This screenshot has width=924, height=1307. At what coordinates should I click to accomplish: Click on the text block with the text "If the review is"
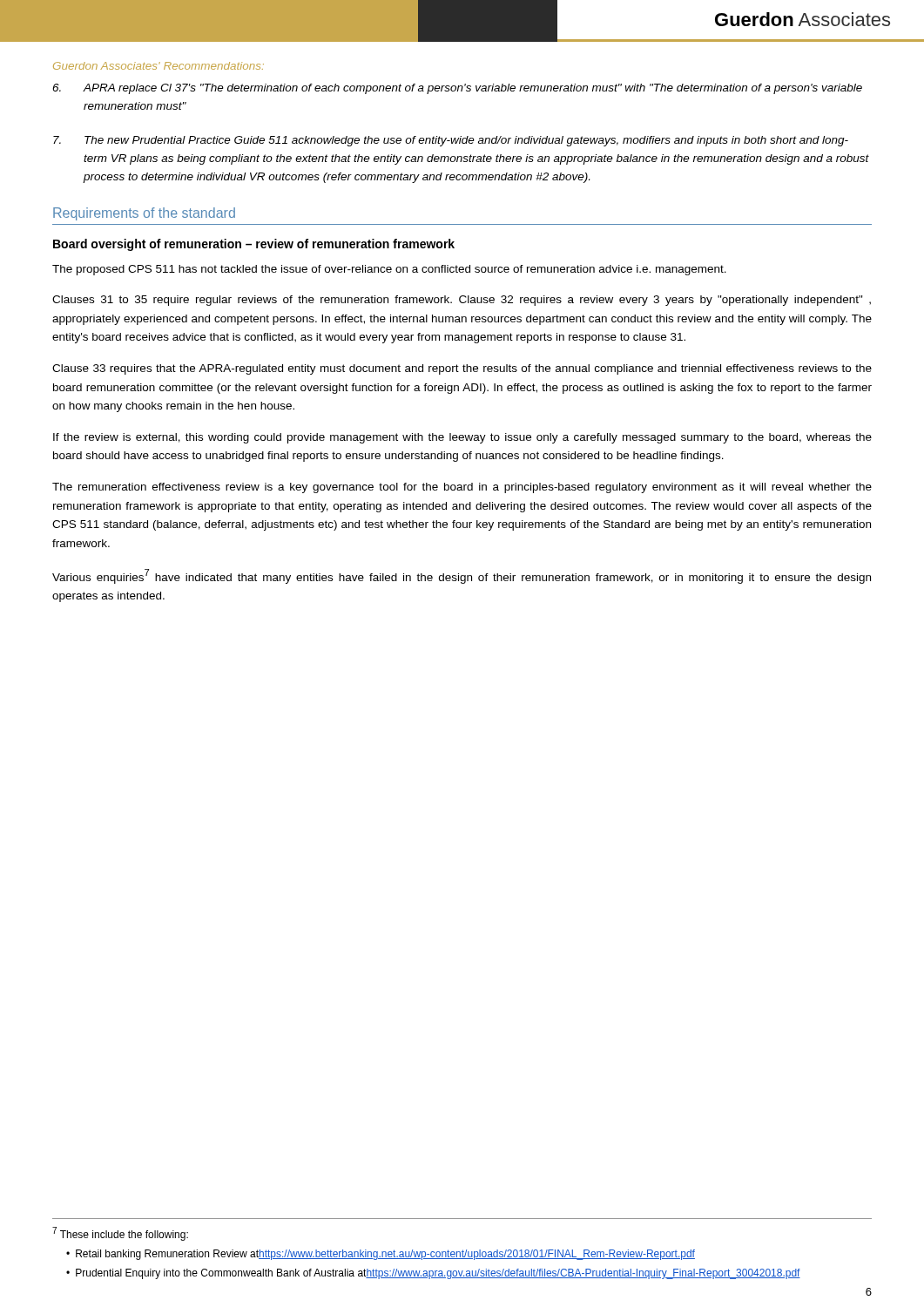coord(462,446)
